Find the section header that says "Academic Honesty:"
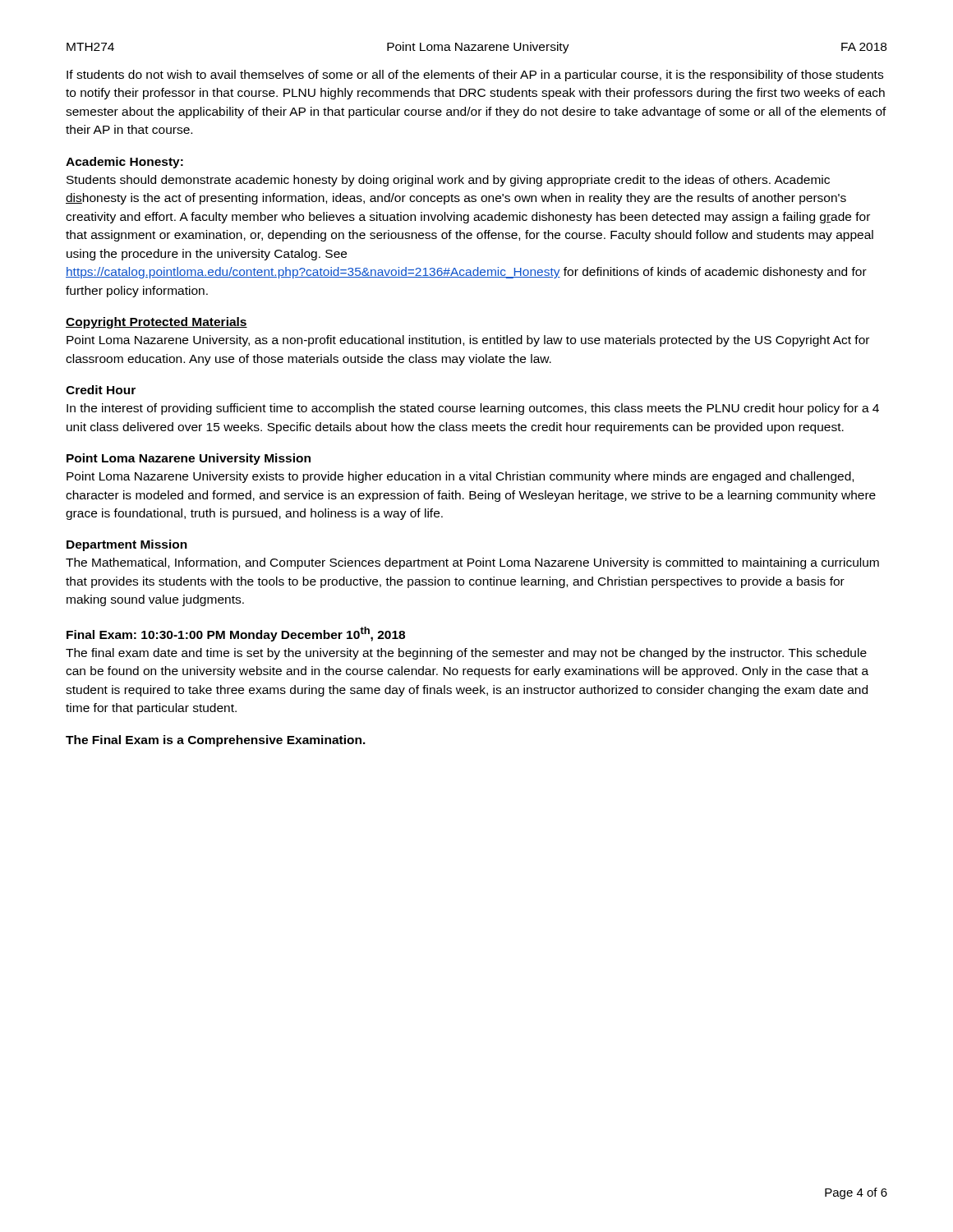Screen dimensions: 1232x953 [x=125, y=161]
